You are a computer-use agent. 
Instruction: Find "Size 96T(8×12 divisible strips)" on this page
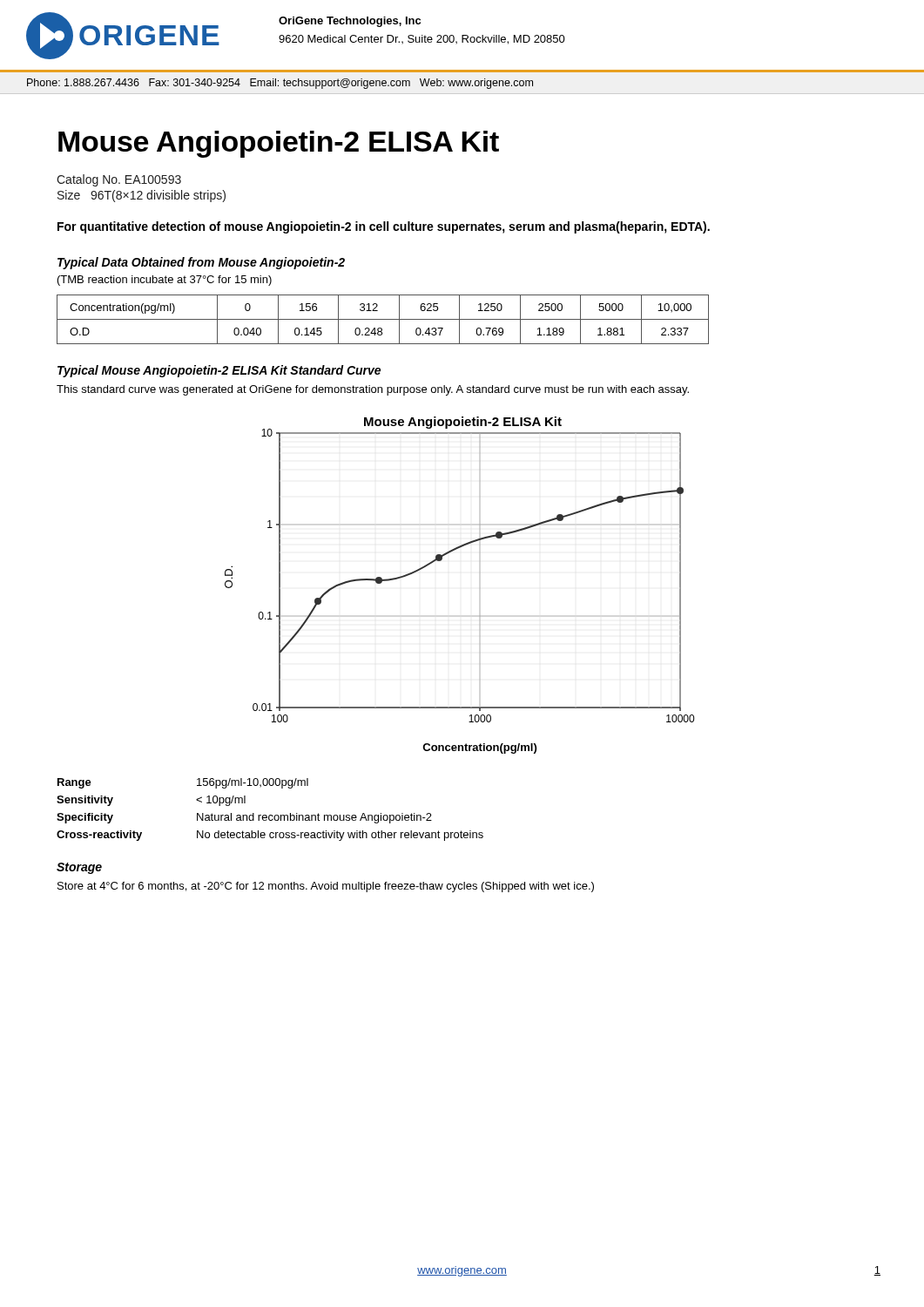(x=142, y=195)
